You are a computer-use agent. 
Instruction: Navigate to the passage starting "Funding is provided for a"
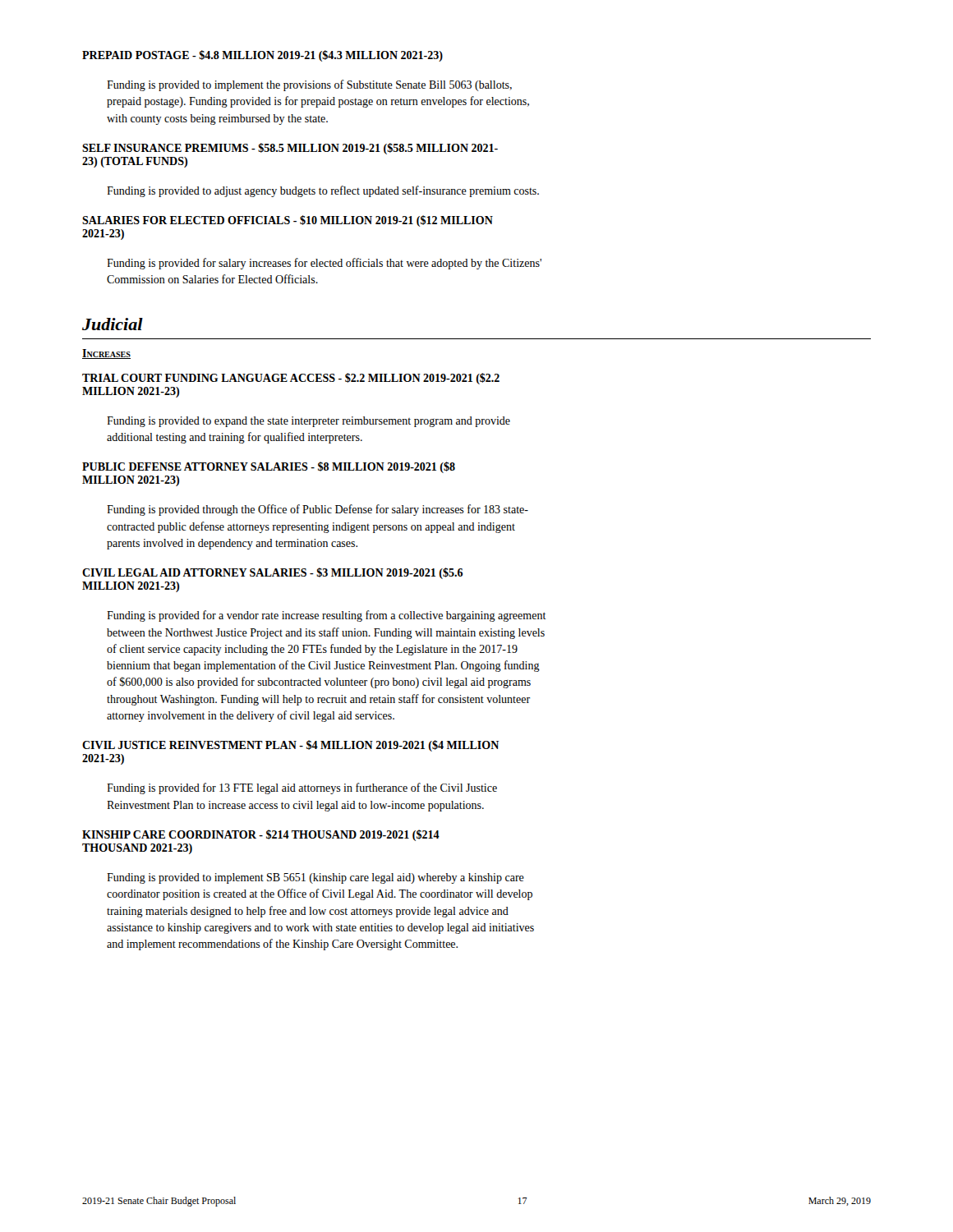pos(489,666)
